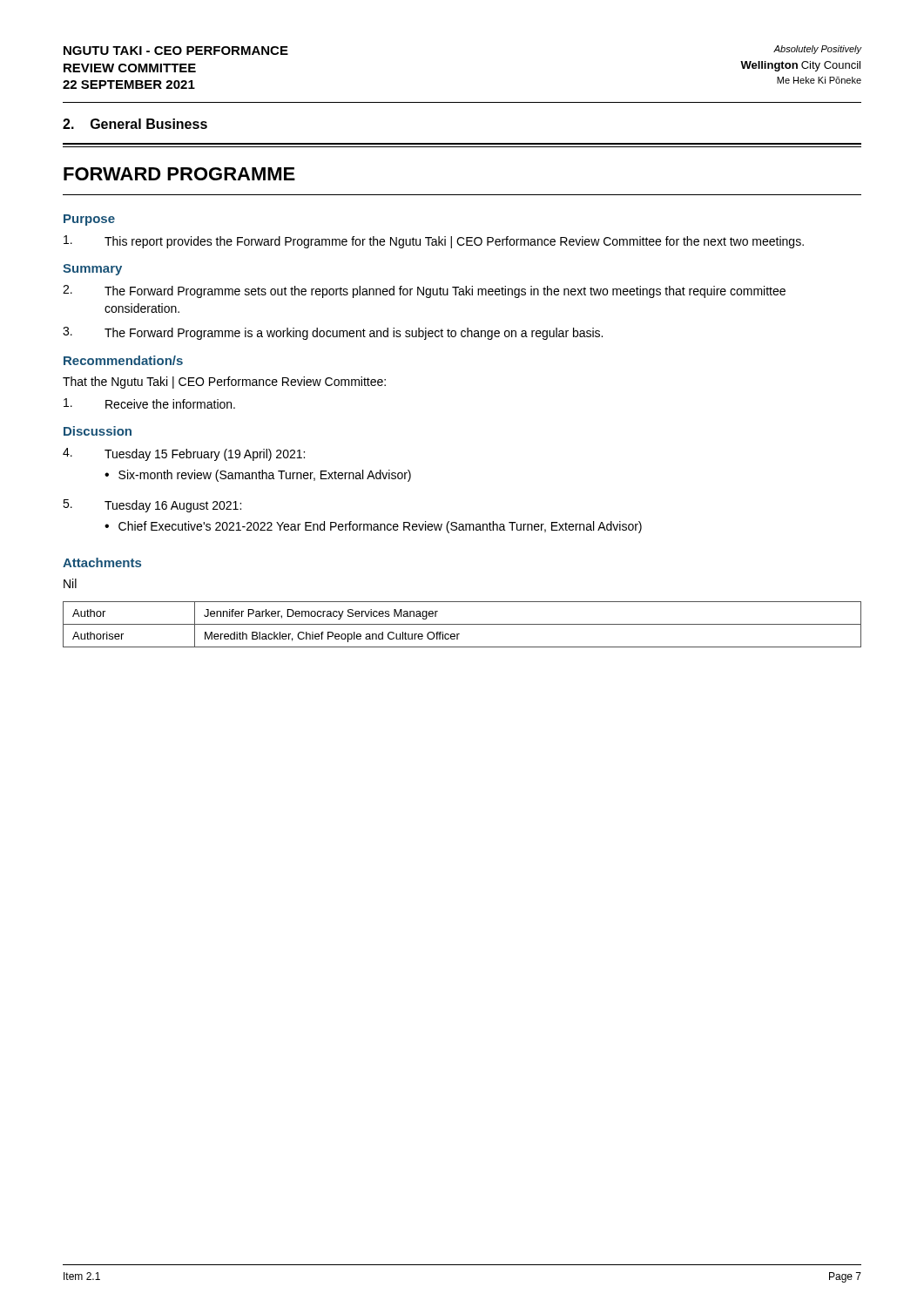
Task: Find the list item containing "3. The Forward Programme is a working"
Action: point(333,333)
